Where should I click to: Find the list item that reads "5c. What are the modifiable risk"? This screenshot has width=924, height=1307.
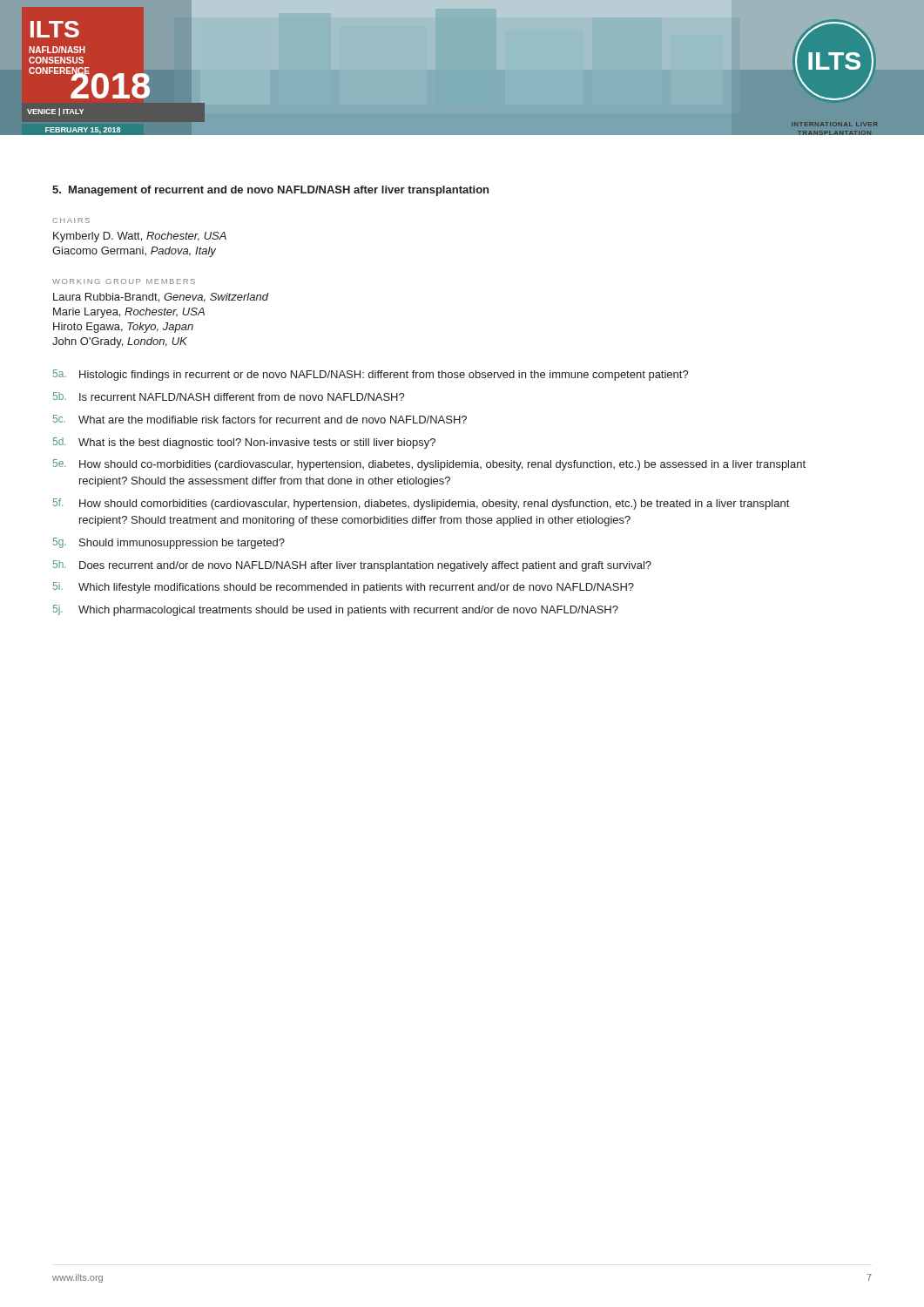pos(431,420)
